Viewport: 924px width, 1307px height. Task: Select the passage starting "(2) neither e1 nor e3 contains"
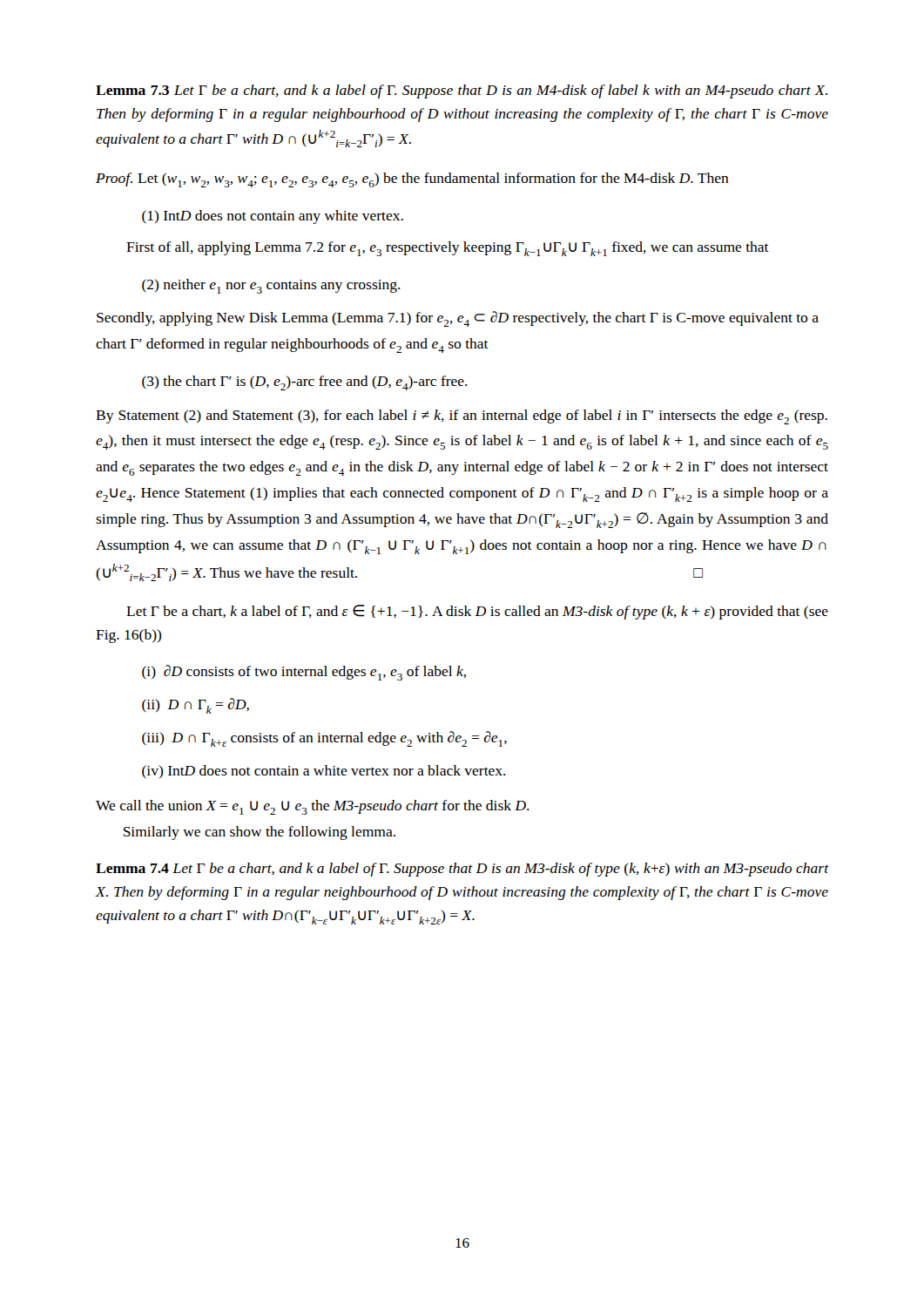click(271, 285)
